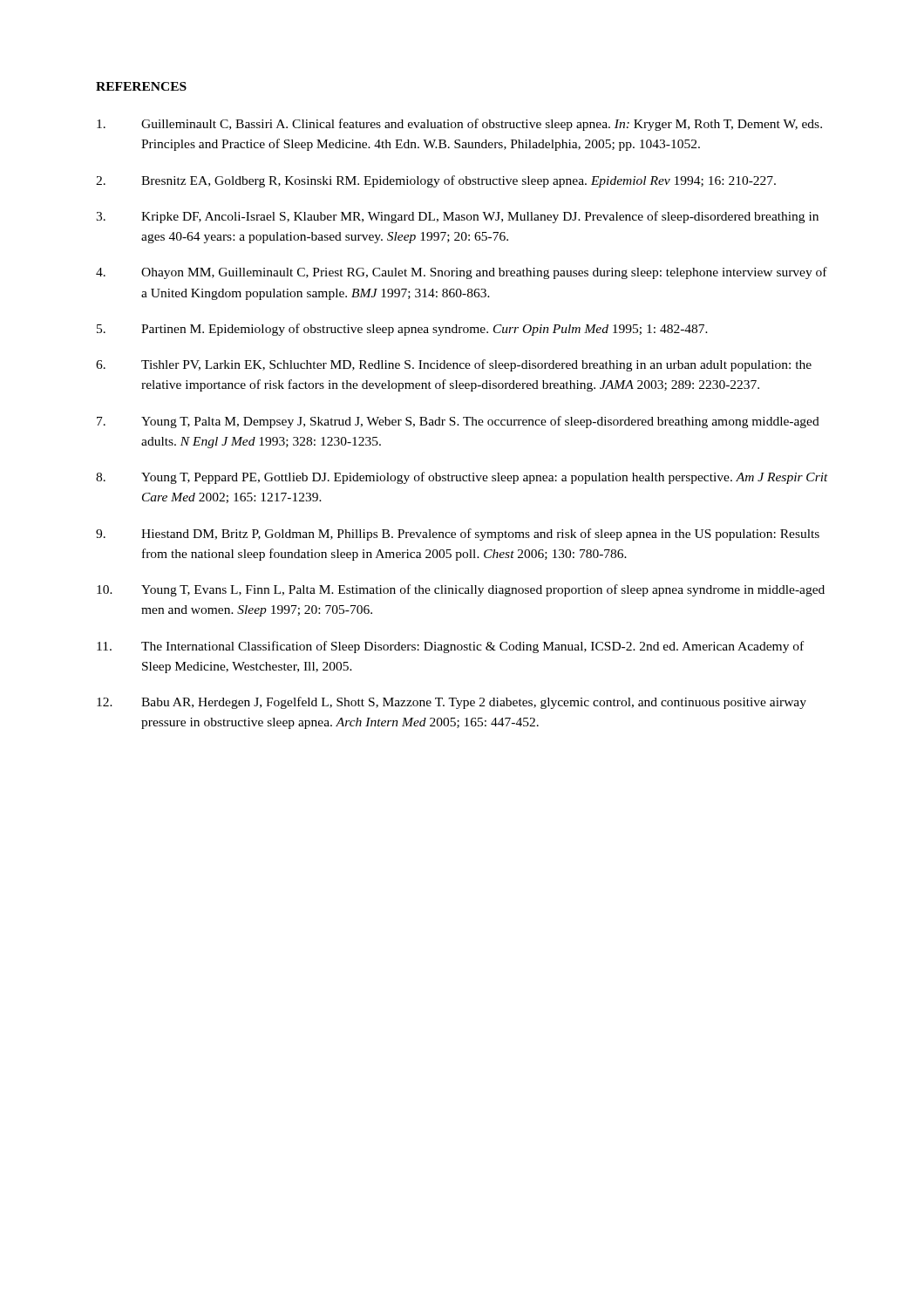Image resolution: width=924 pixels, height=1308 pixels.
Task: Where is the passage that starts "7. Young T, Palta M,"?
Action: [x=462, y=431]
